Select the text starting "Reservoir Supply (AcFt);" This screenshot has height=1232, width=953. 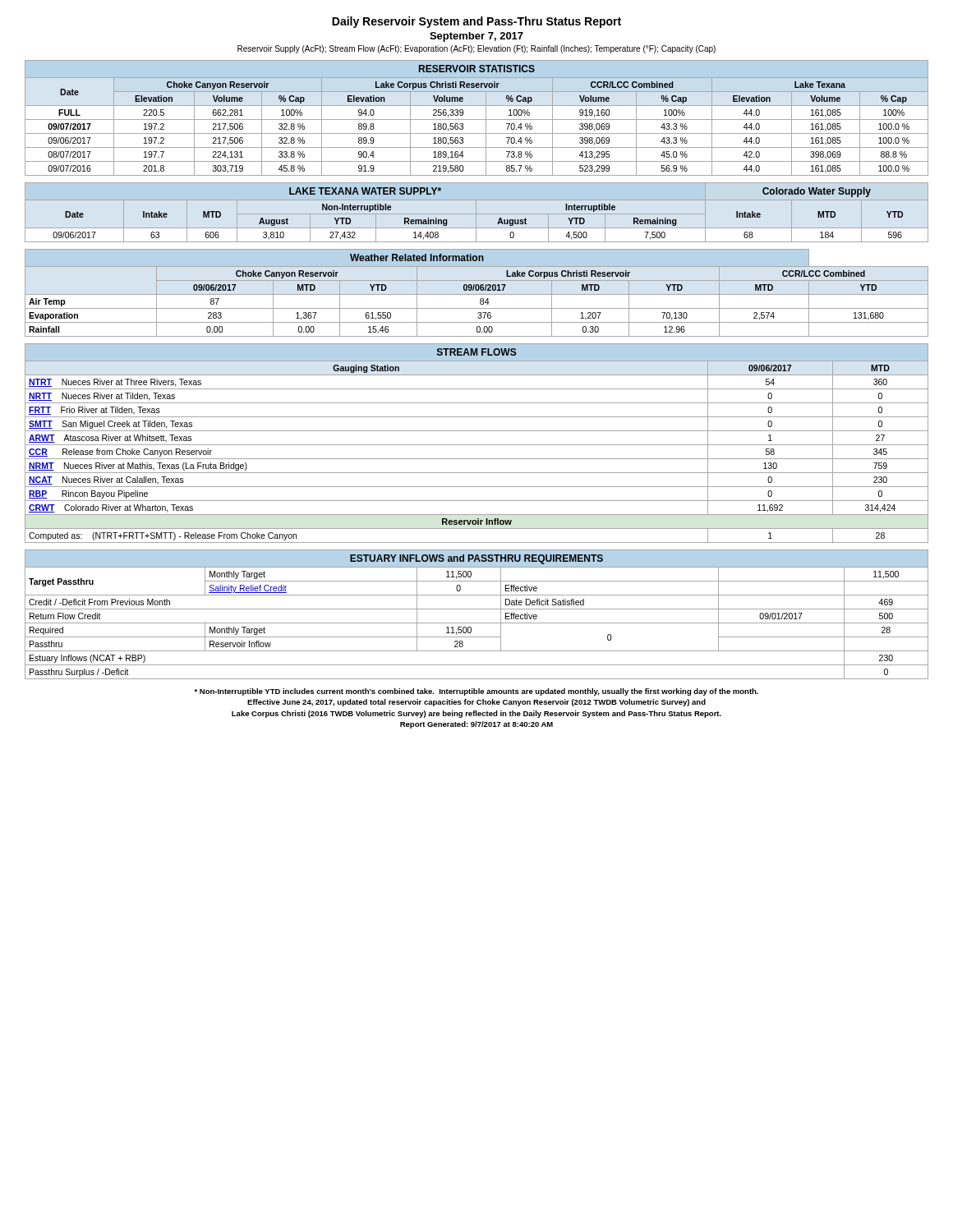(x=476, y=49)
